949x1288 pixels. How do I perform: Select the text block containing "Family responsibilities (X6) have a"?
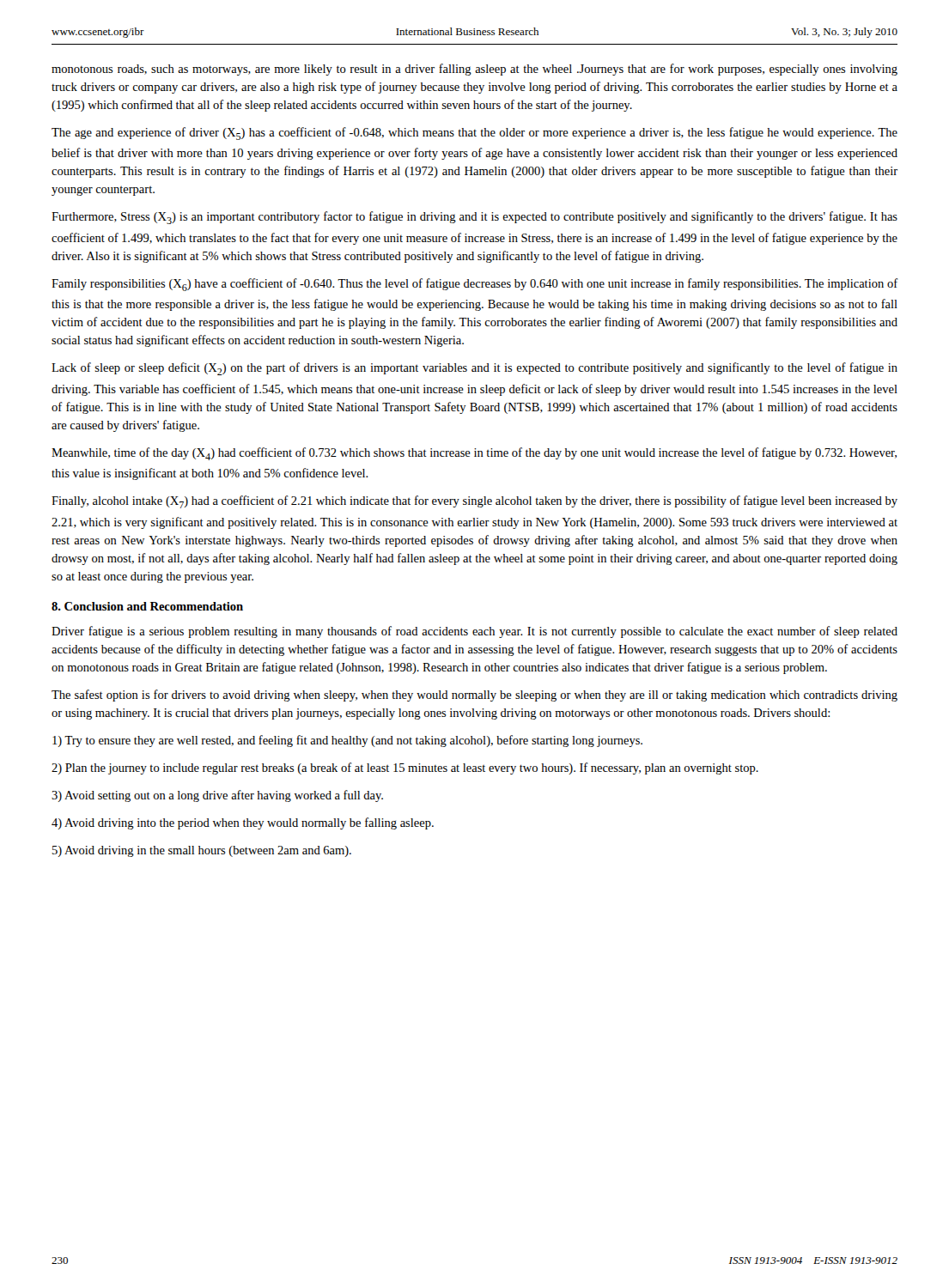point(474,312)
